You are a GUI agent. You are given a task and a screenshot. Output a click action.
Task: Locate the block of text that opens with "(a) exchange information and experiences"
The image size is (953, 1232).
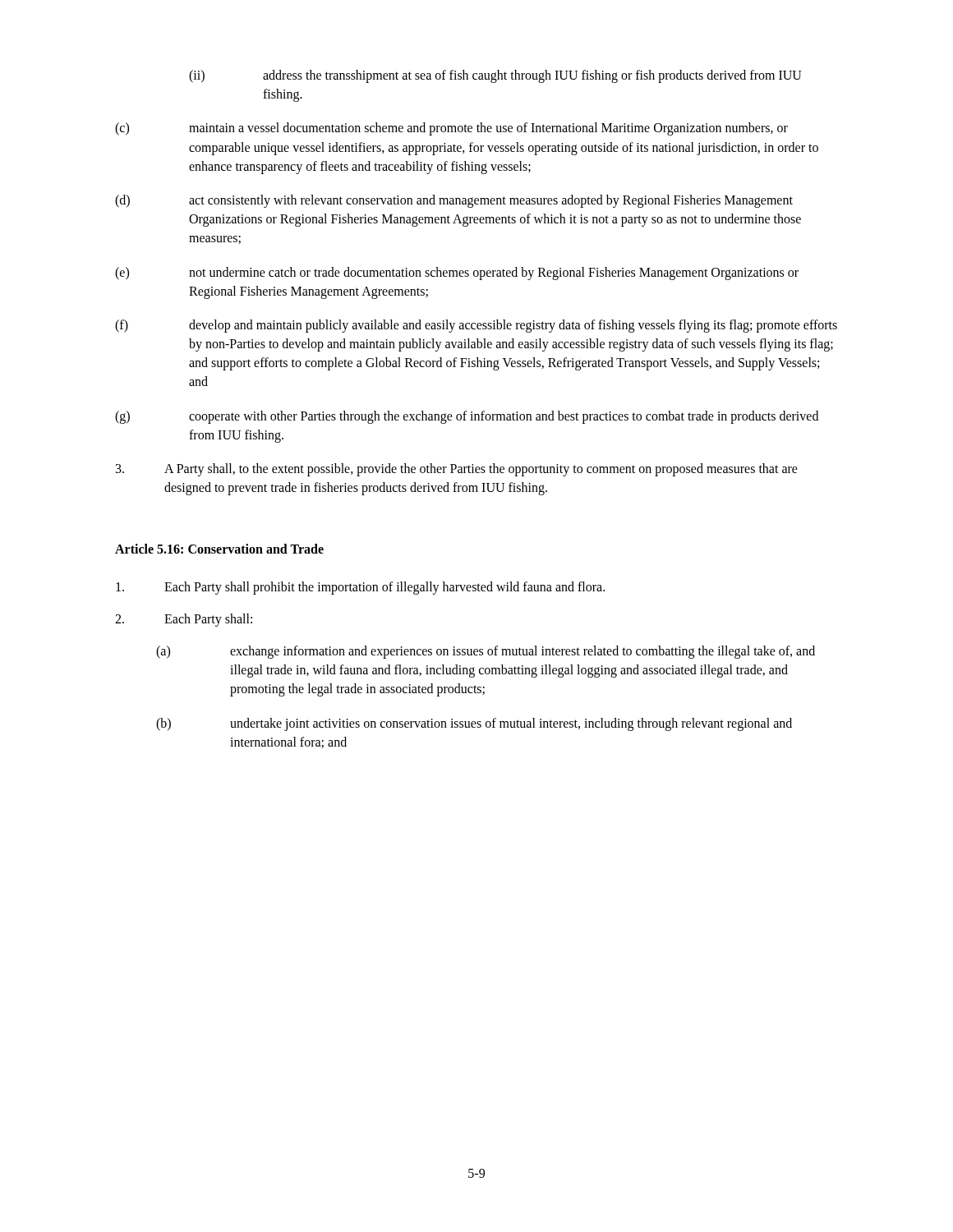click(x=476, y=670)
